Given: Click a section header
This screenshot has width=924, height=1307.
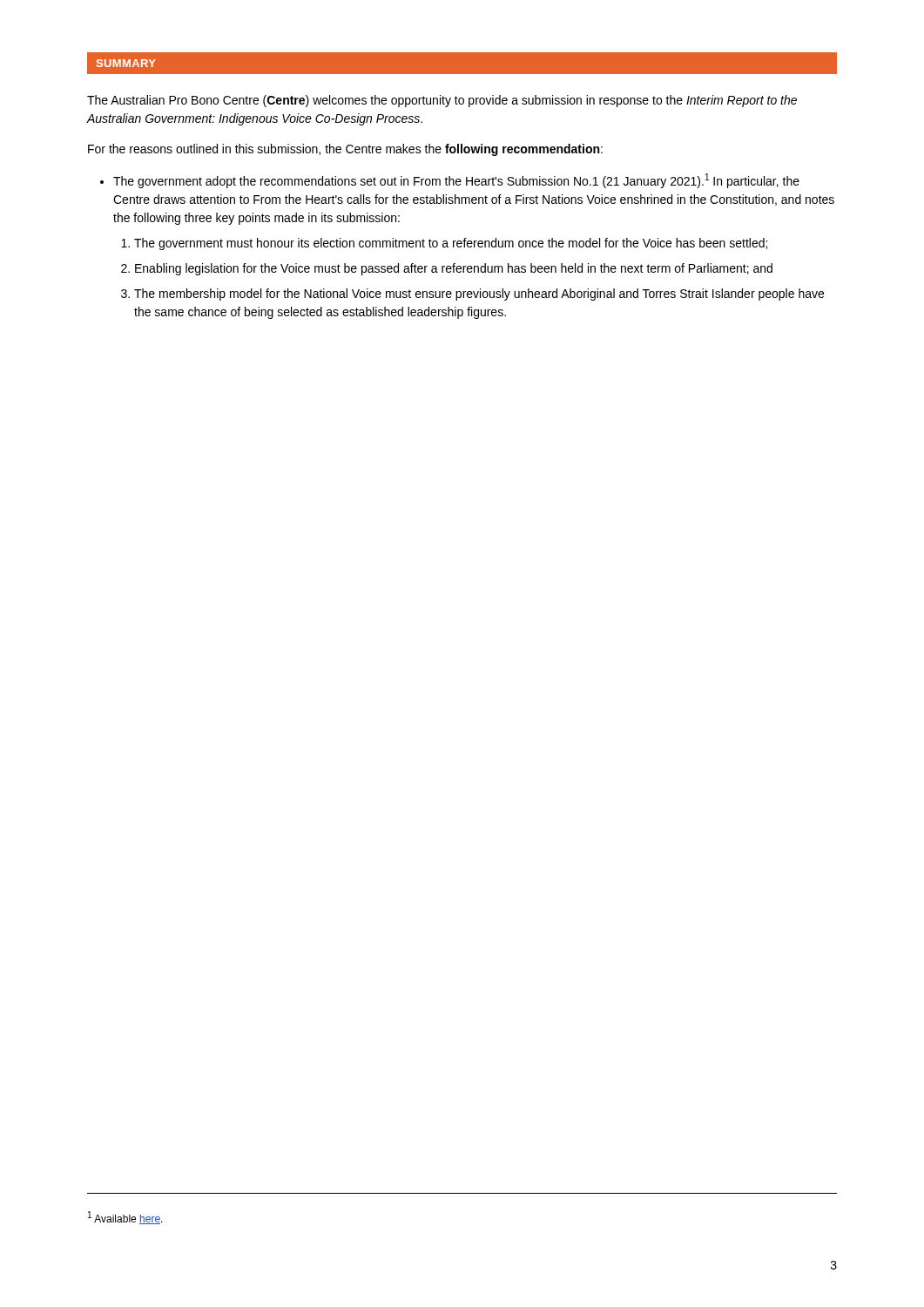Looking at the screenshot, I should pos(126,63).
